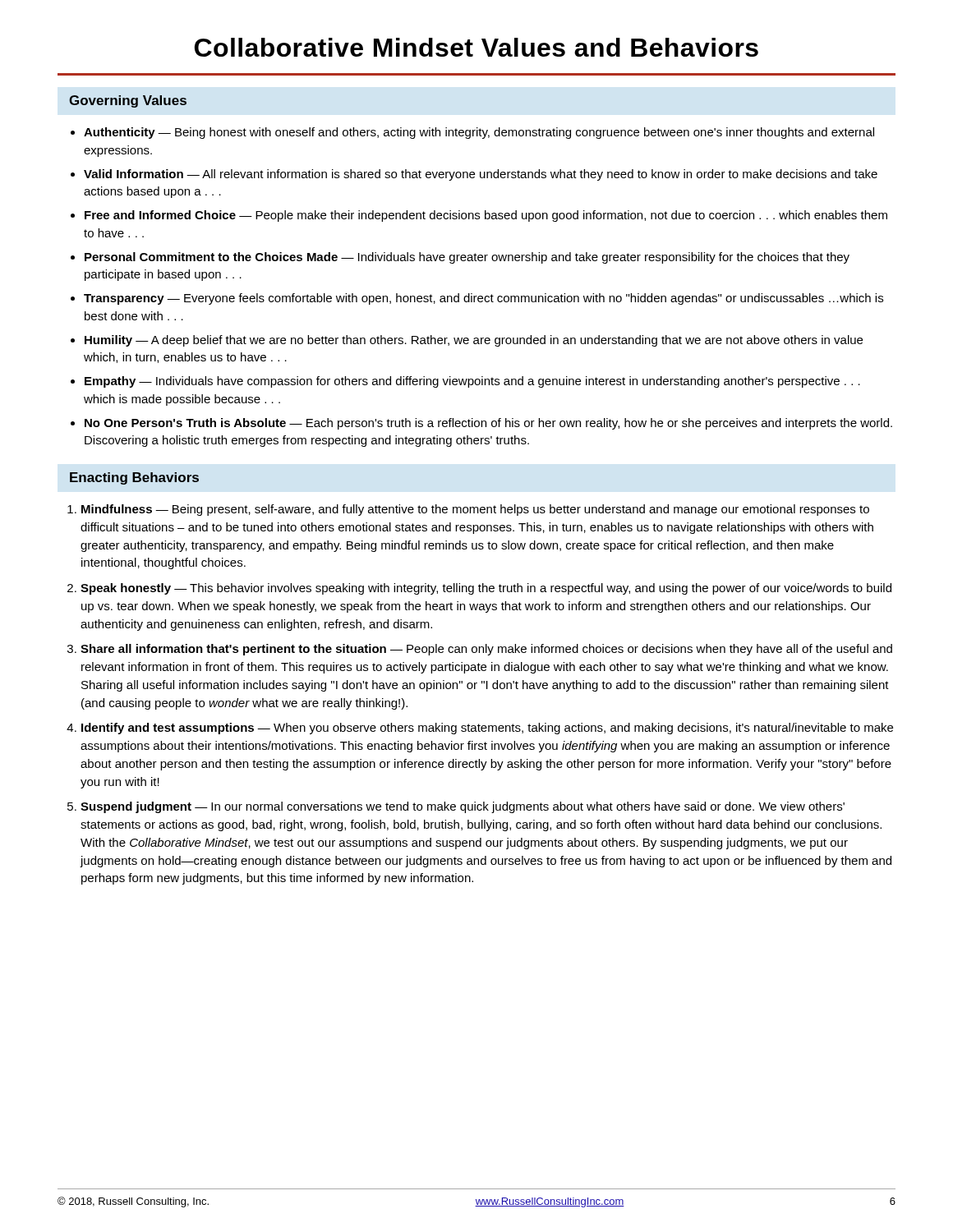Image resolution: width=953 pixels, height=1232 pixels.
Task: Click on the list item with the text "Share all information that's pertinent to"
Action: coord(487,675)
